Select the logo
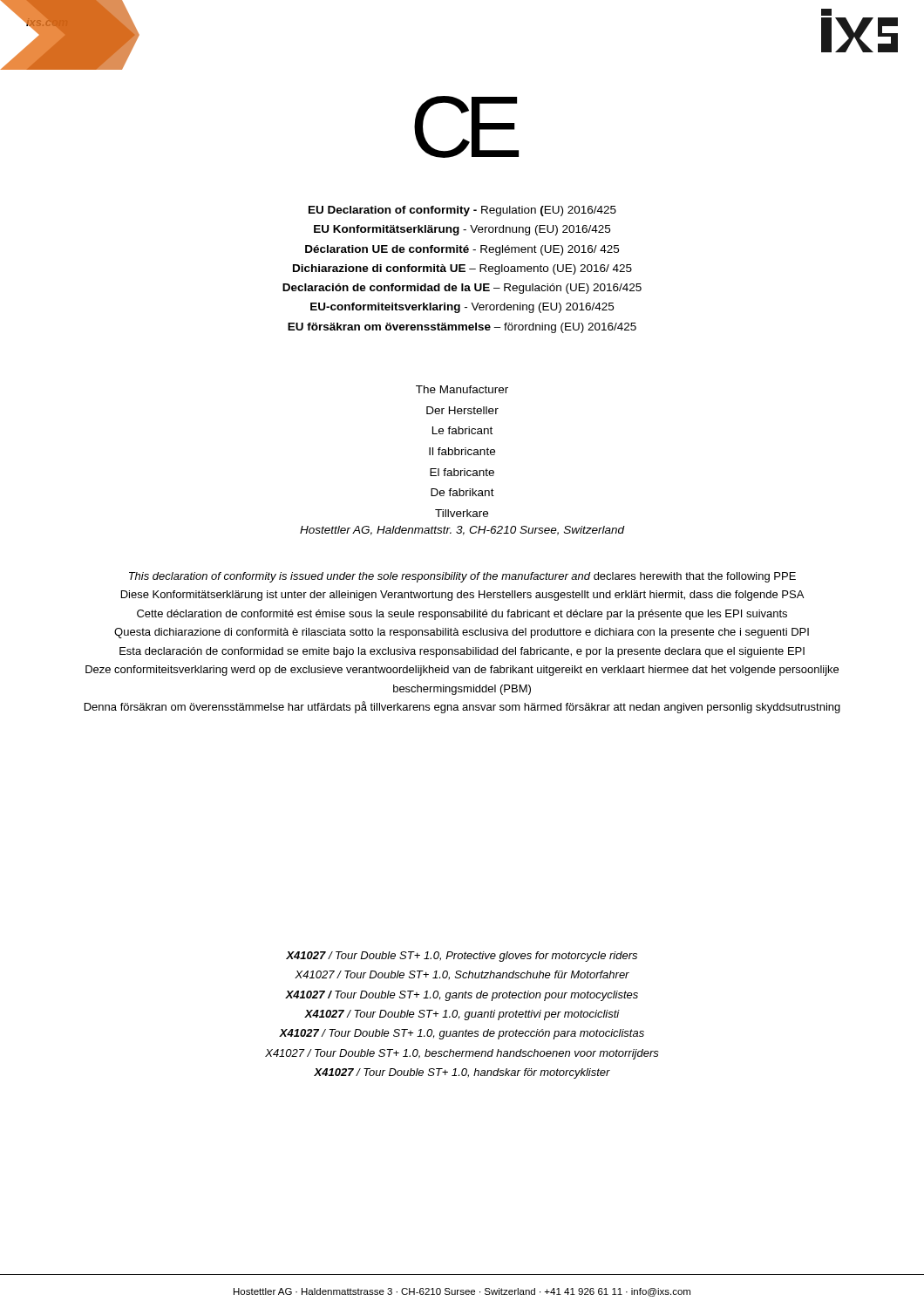The height and width of the screenshot is (1308, 924). coord(860,36)
